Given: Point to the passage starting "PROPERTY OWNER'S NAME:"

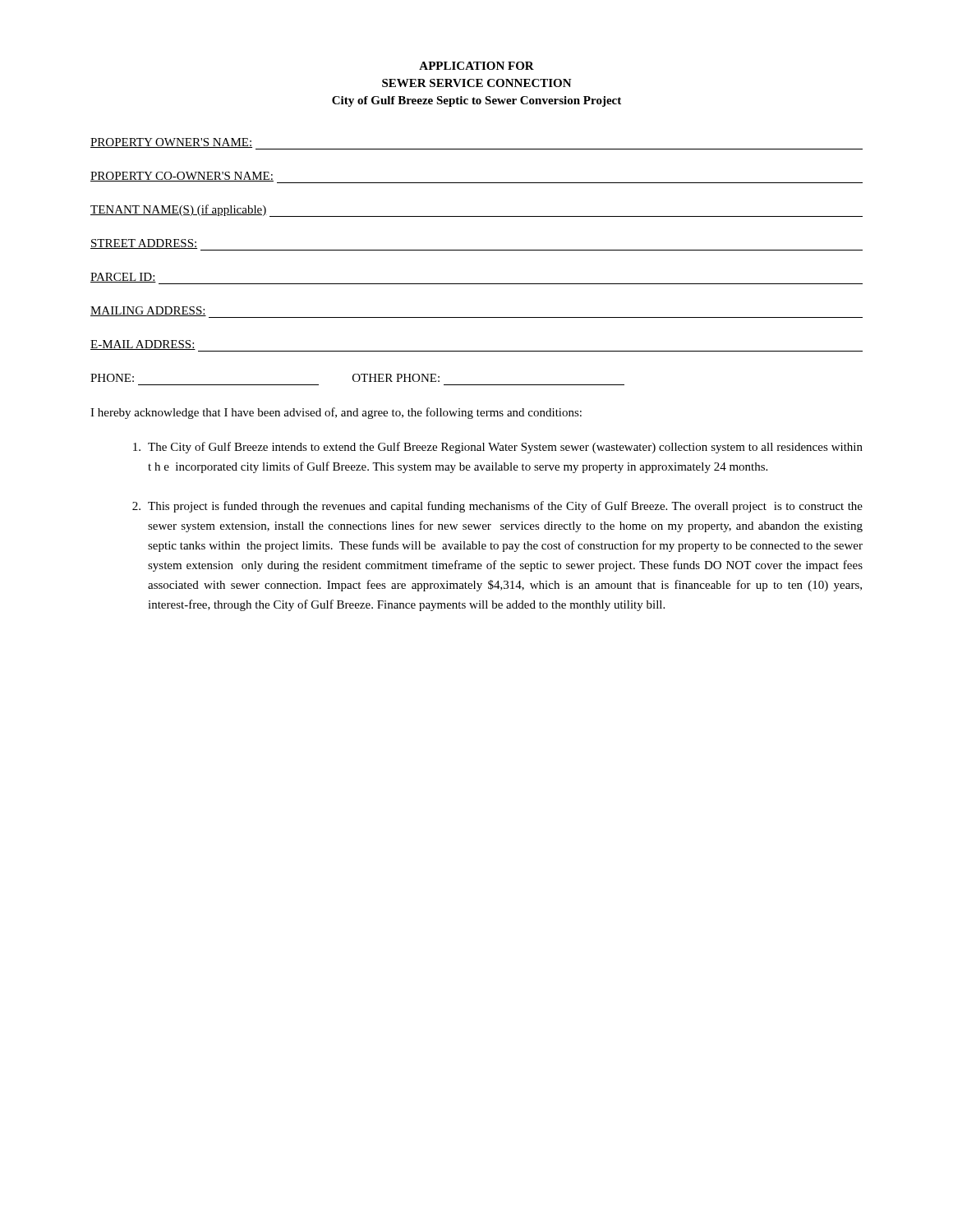Looking at the screenshot, I should tap(476, 142).
